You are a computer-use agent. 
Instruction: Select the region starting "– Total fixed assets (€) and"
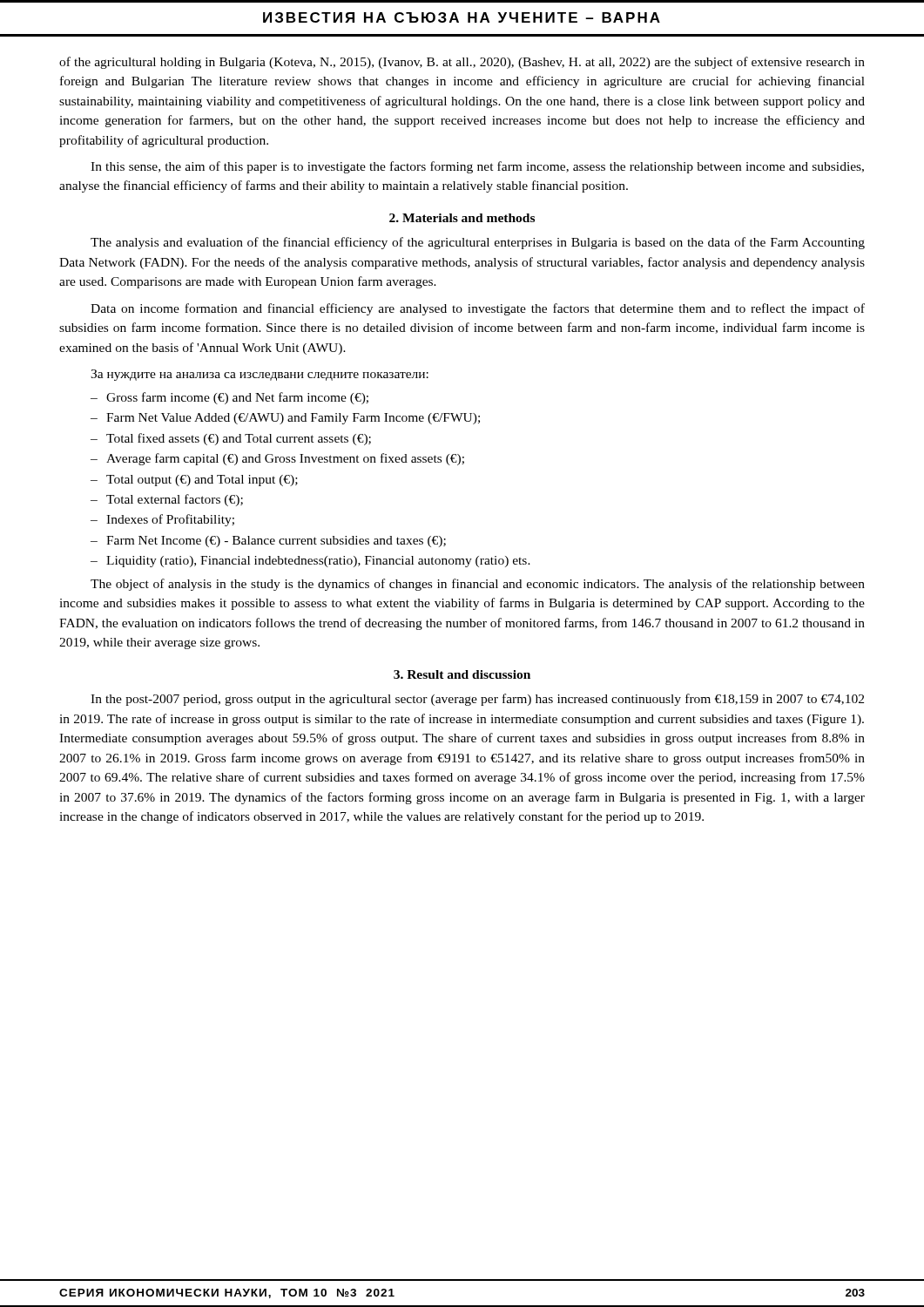[231, 439]
